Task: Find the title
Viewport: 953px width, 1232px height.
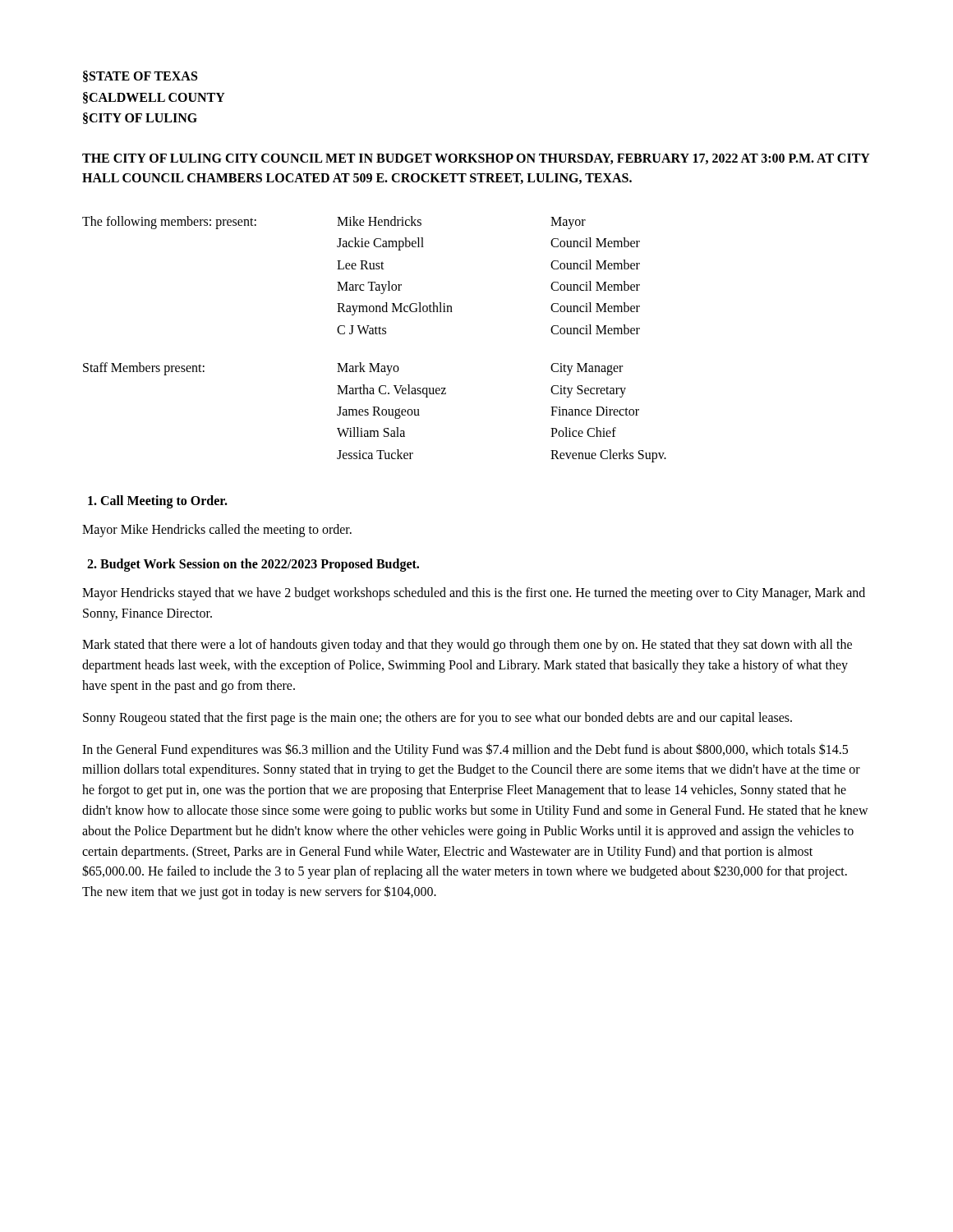Action: [476, 168]
